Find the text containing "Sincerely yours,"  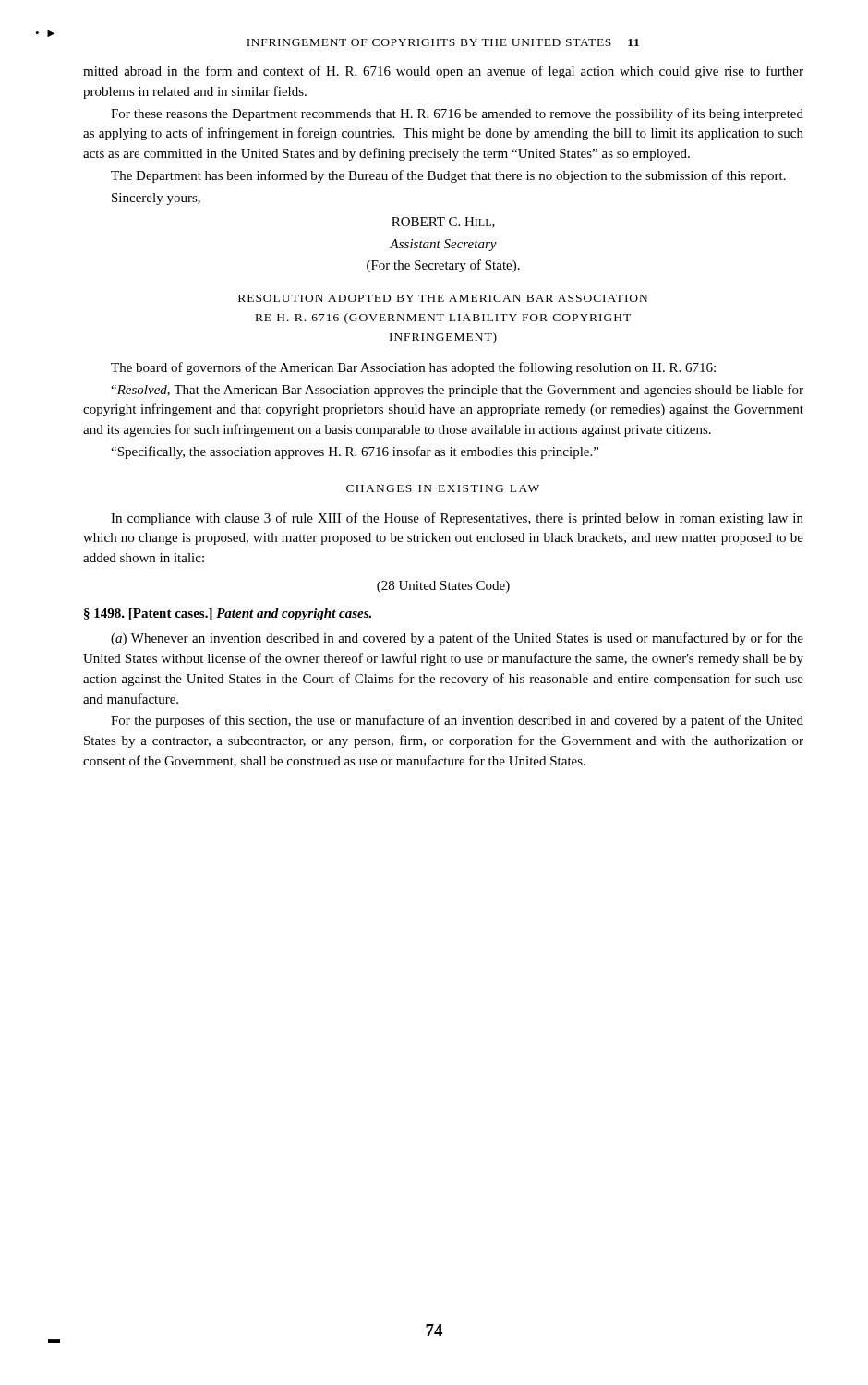click(x=156, y=199)
